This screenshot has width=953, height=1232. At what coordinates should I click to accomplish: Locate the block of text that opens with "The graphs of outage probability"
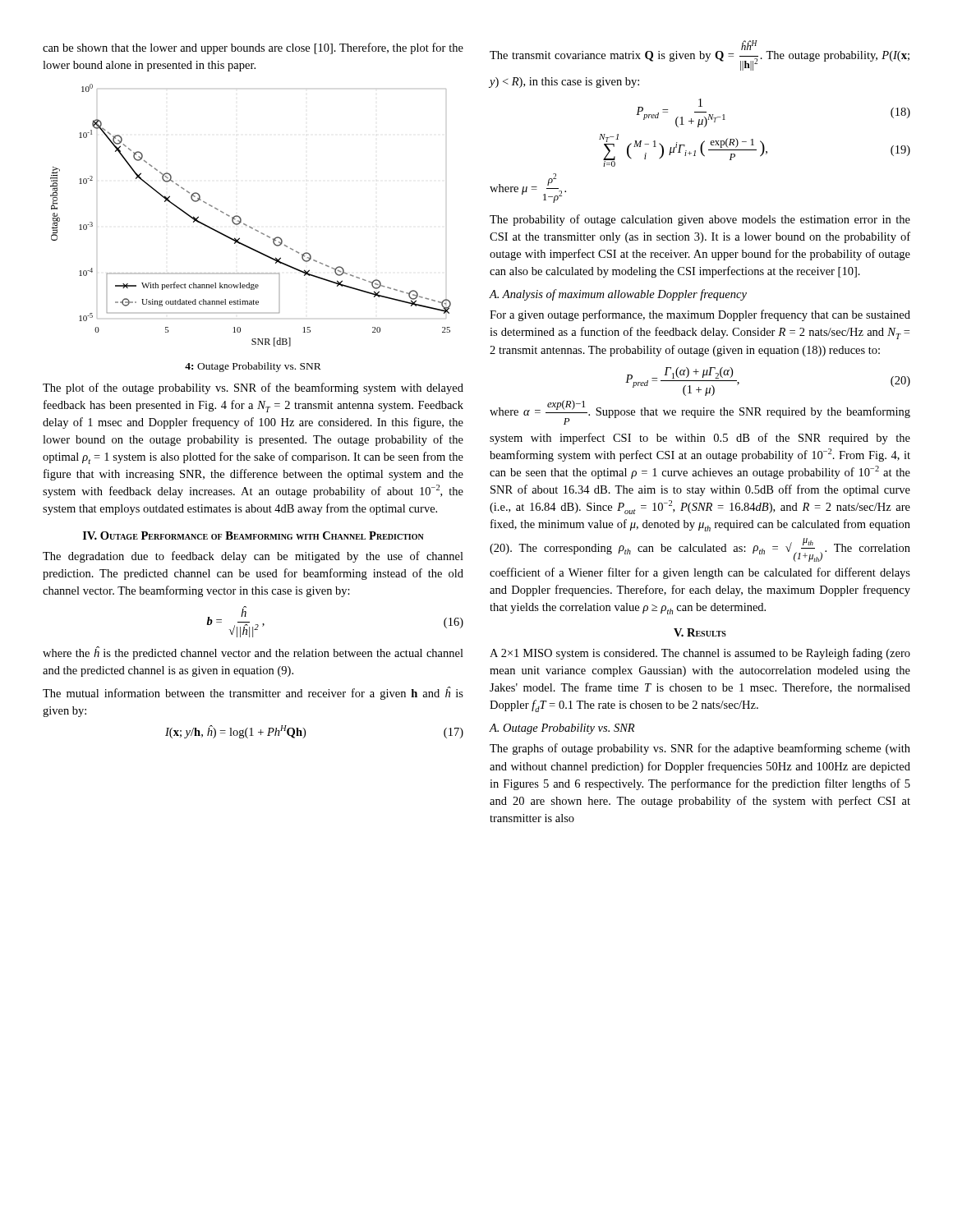tap(700, 784)
